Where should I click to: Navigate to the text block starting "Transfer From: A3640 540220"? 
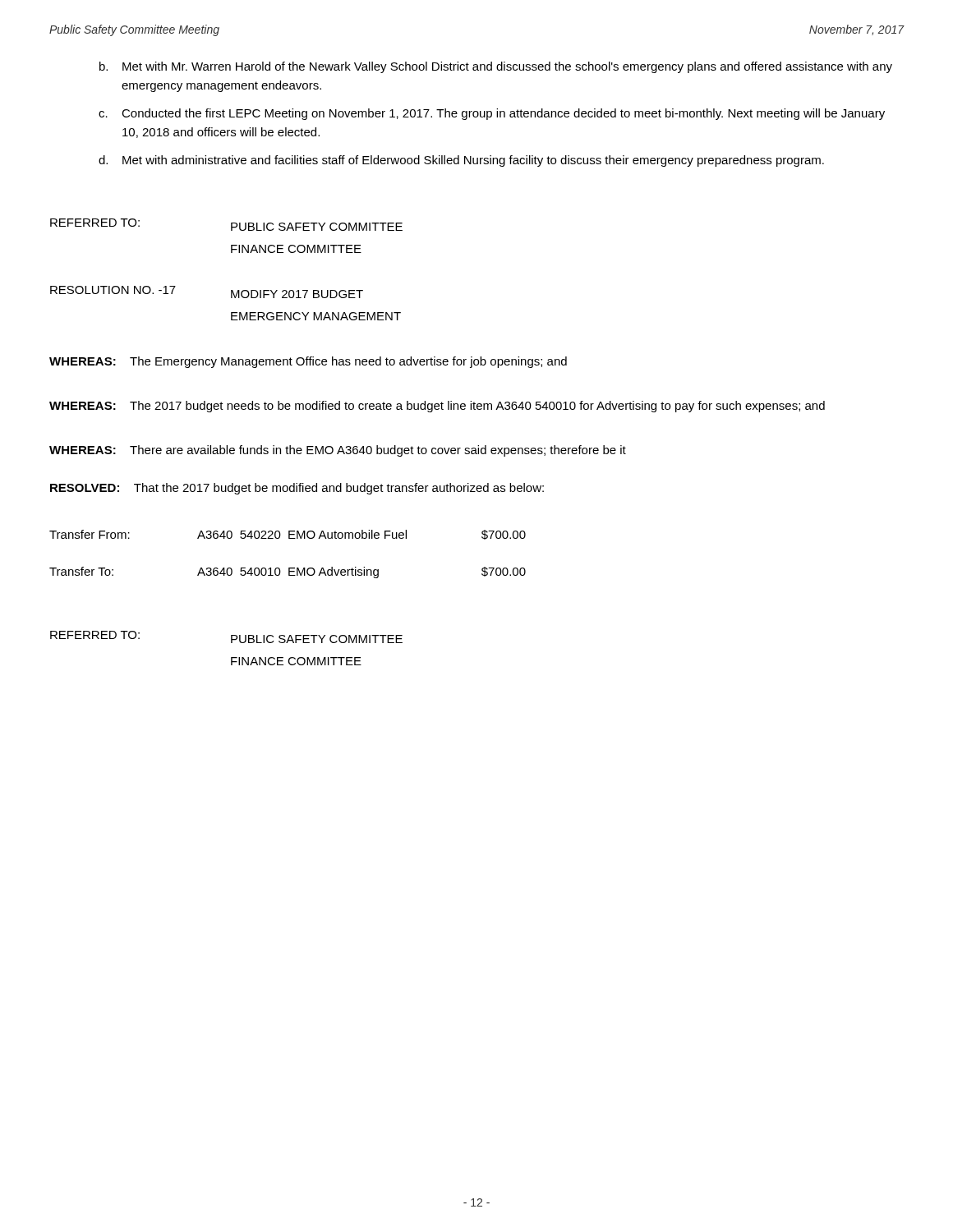point(288,534)
